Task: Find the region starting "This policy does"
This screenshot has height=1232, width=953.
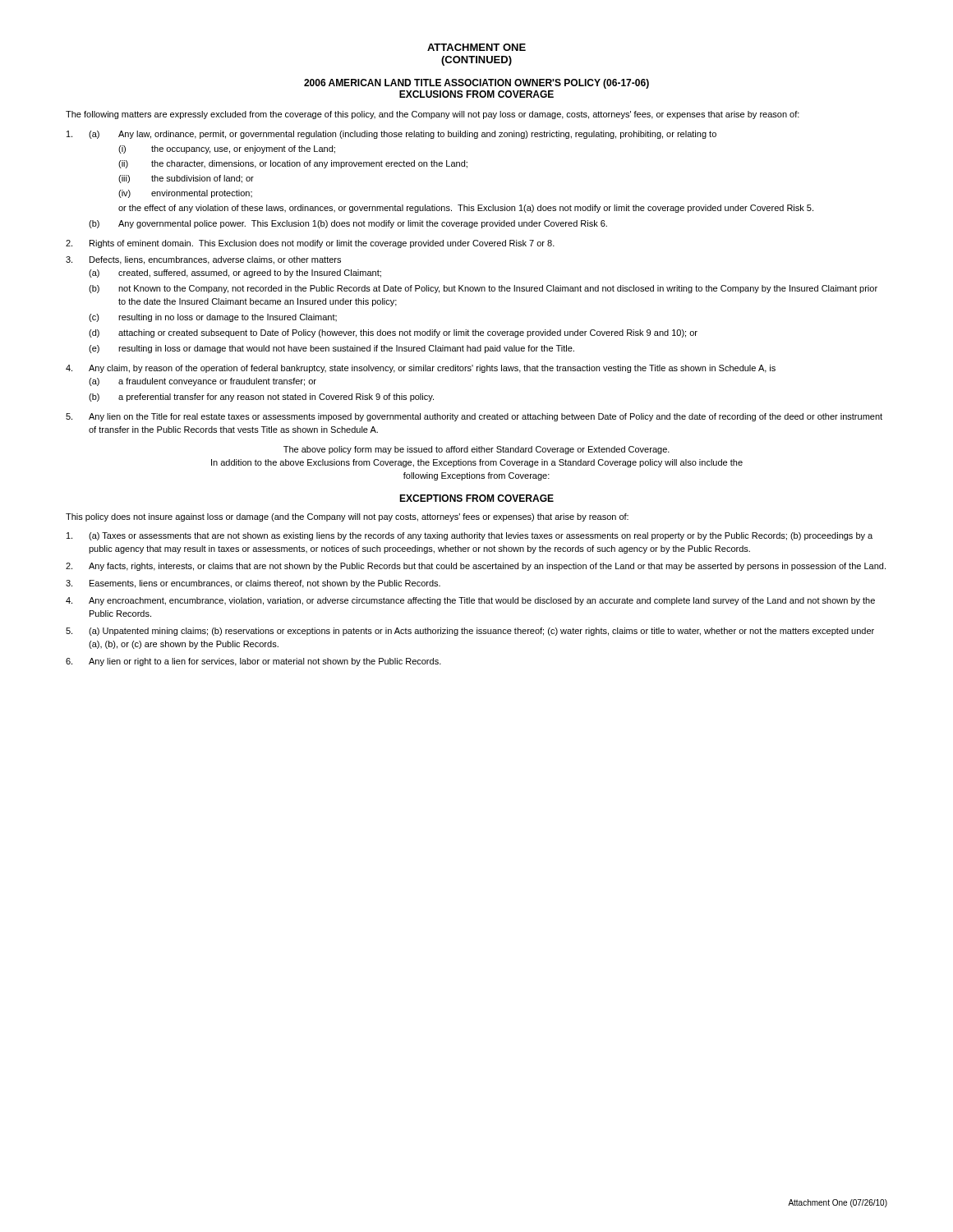Action: click(347, 516)
